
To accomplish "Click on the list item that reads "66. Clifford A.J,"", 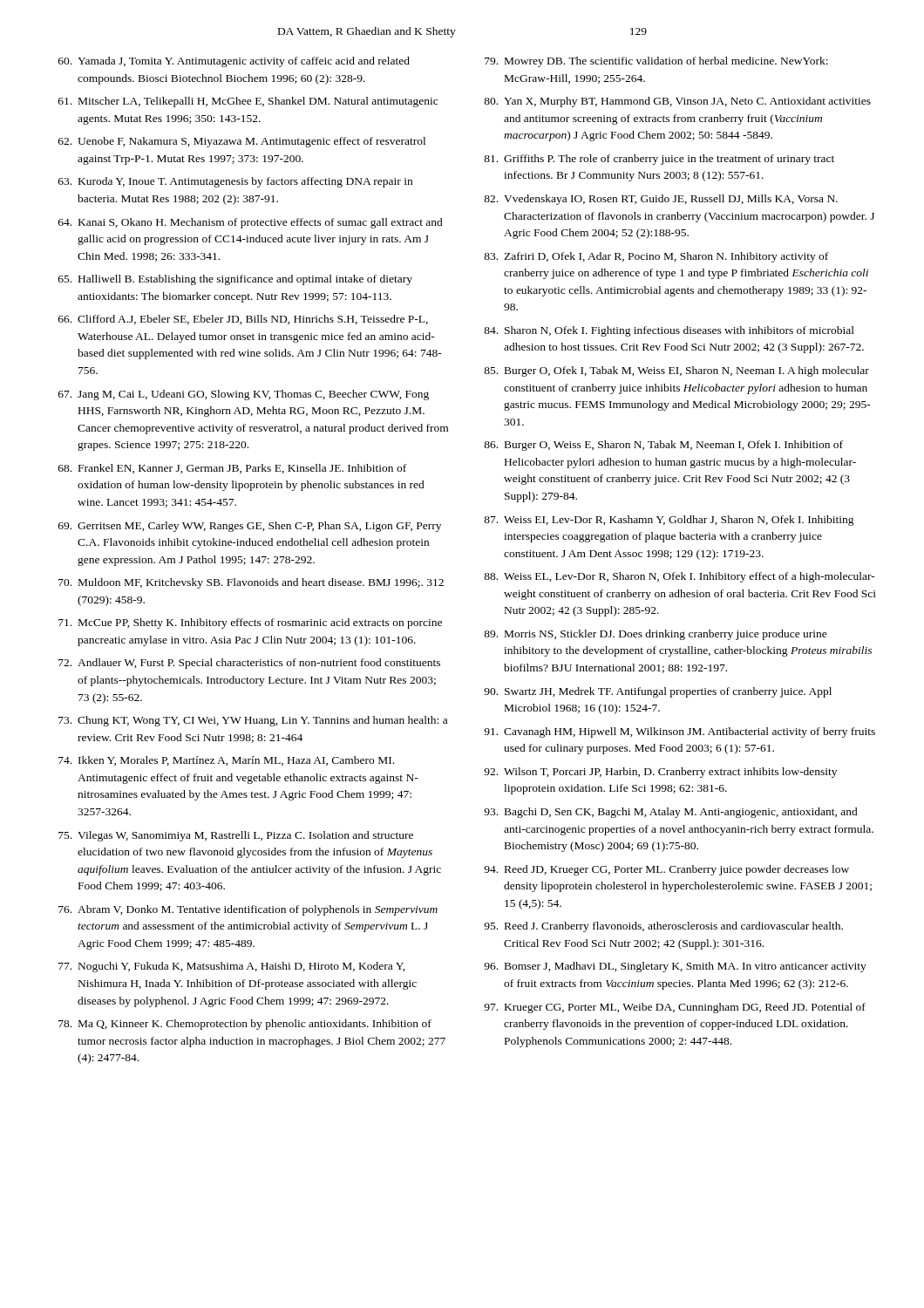I will (249, 345).
